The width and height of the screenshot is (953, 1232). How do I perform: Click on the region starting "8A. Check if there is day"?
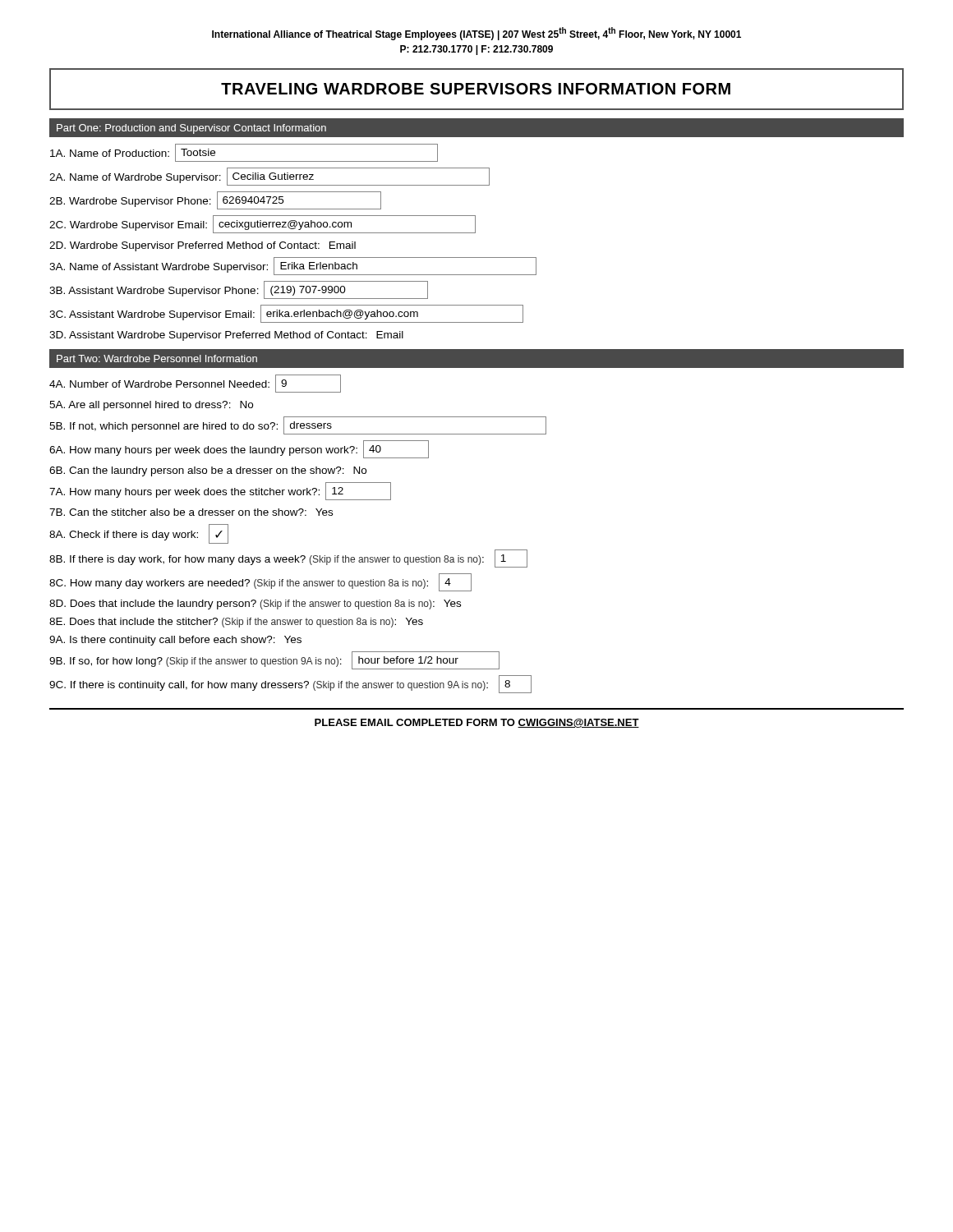point(139,534)
